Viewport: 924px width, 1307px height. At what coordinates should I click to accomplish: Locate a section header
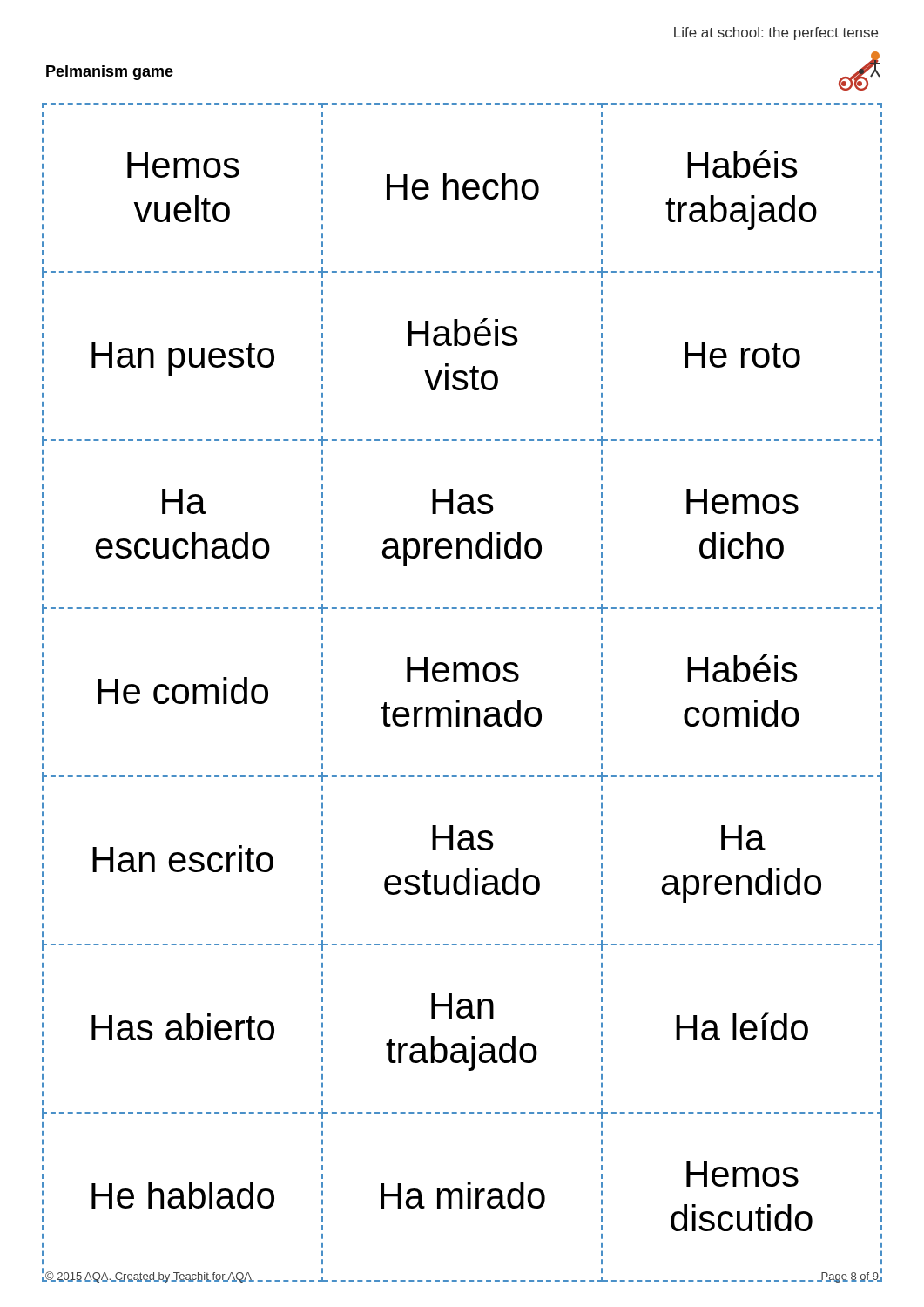point(109,71)
